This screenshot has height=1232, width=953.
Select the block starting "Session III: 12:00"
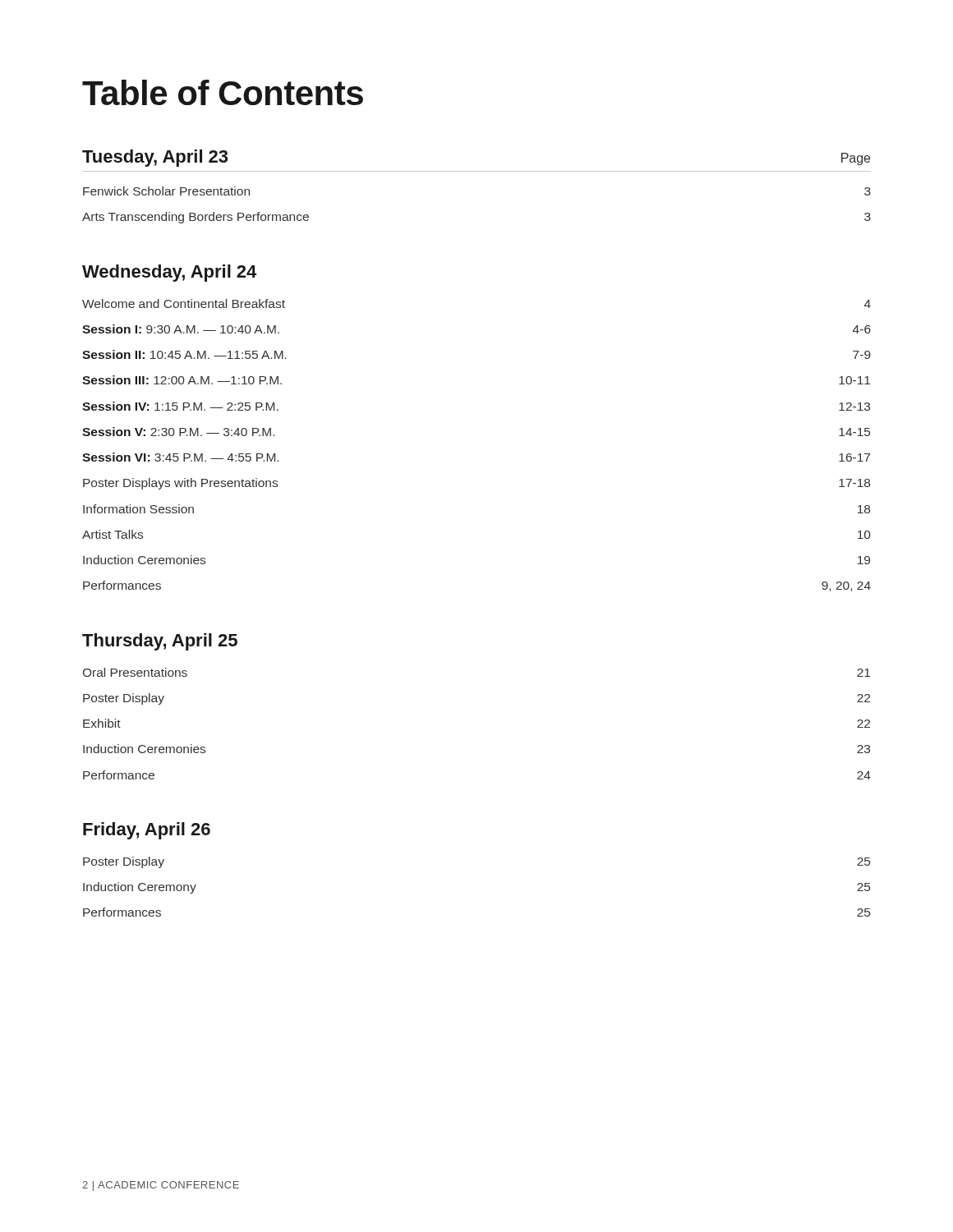(x=147, y=379)
